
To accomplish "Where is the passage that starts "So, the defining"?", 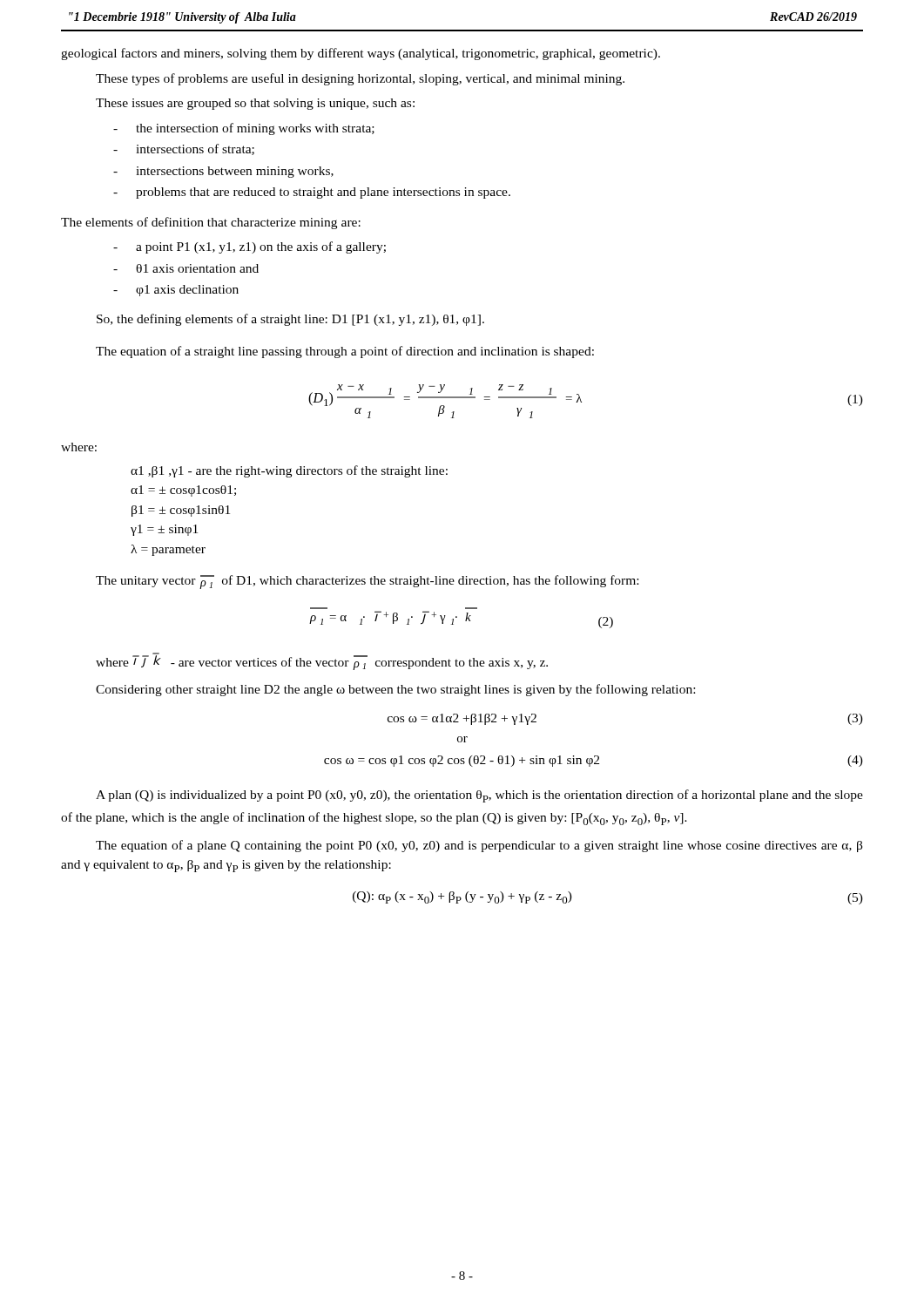I will pyautogui.click(x=290, y=319).
